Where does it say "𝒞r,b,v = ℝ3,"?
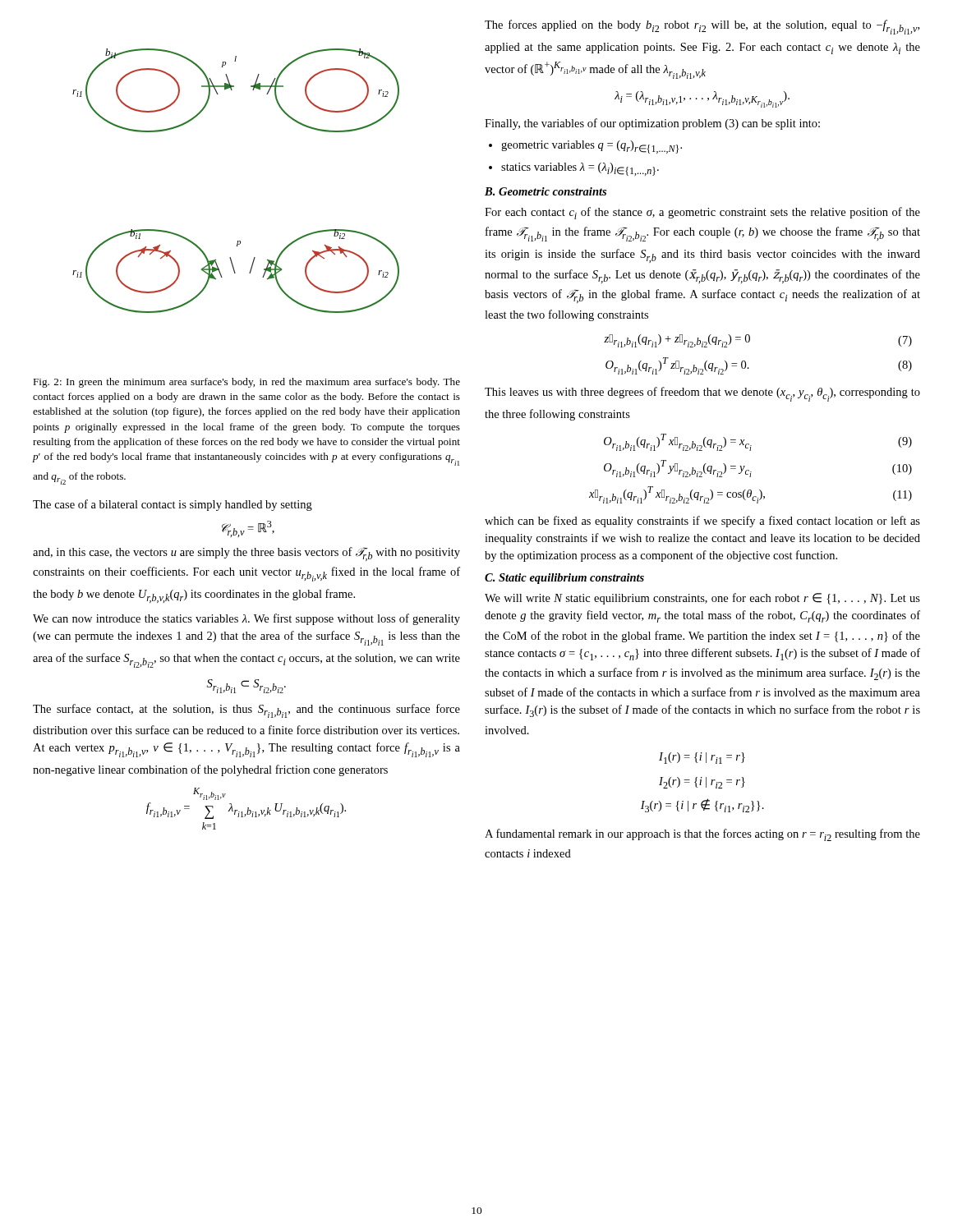Image resolution: width=953 pixels, height=1232 pixels. (246, 528)
